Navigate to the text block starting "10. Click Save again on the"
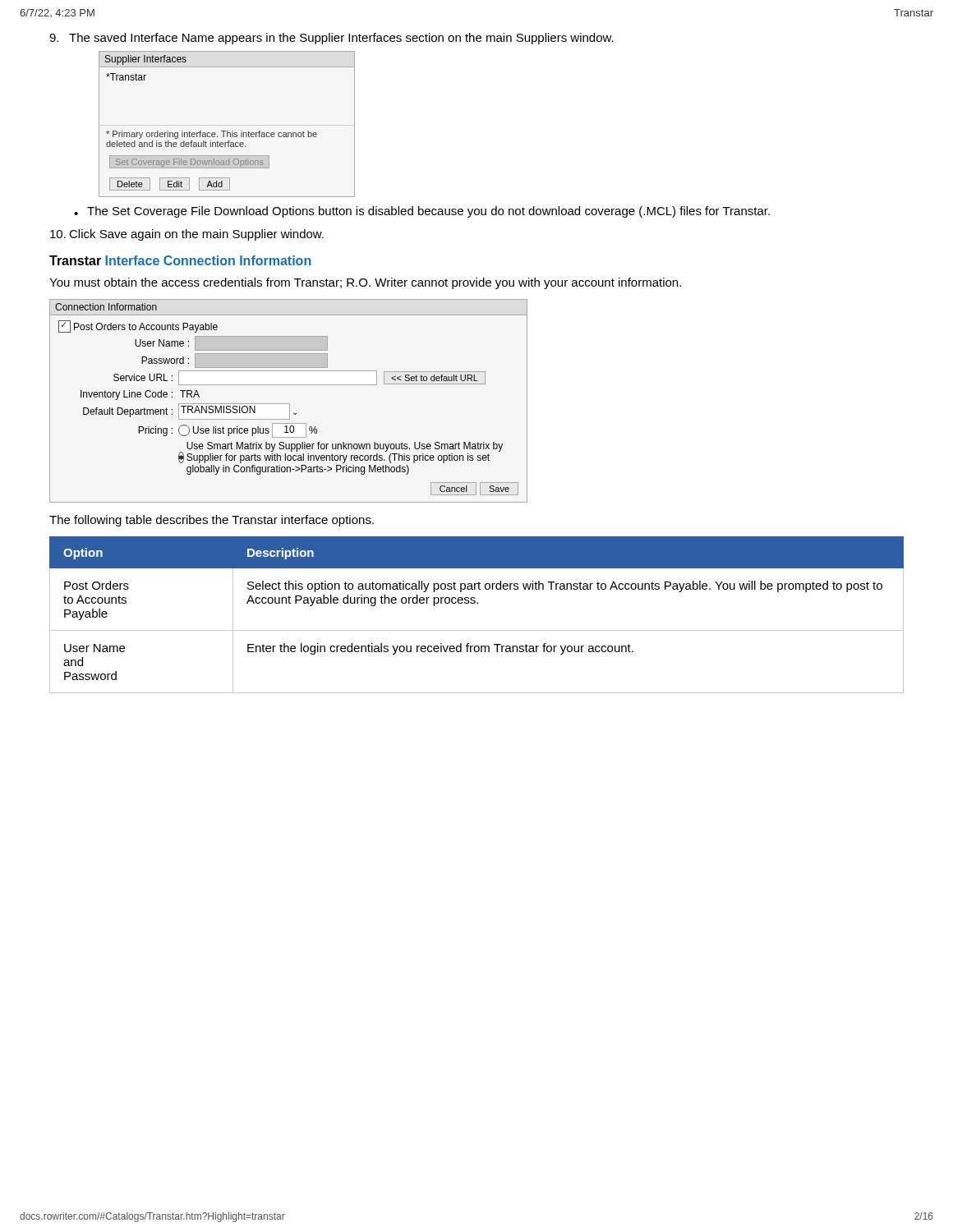The image size is (953, 1232). pos(187,234)
